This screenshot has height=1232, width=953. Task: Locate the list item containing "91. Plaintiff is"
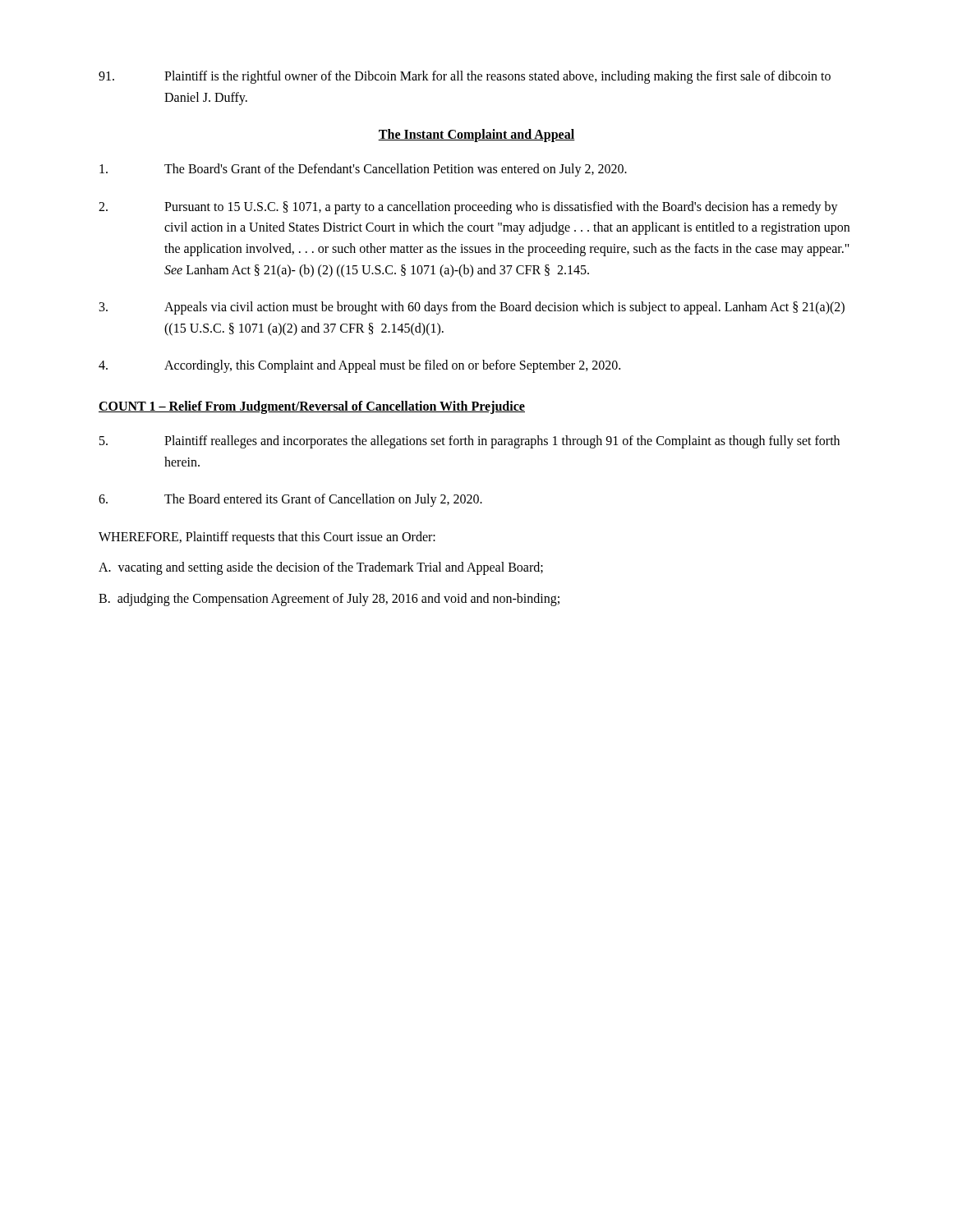(x=476, y=87)
